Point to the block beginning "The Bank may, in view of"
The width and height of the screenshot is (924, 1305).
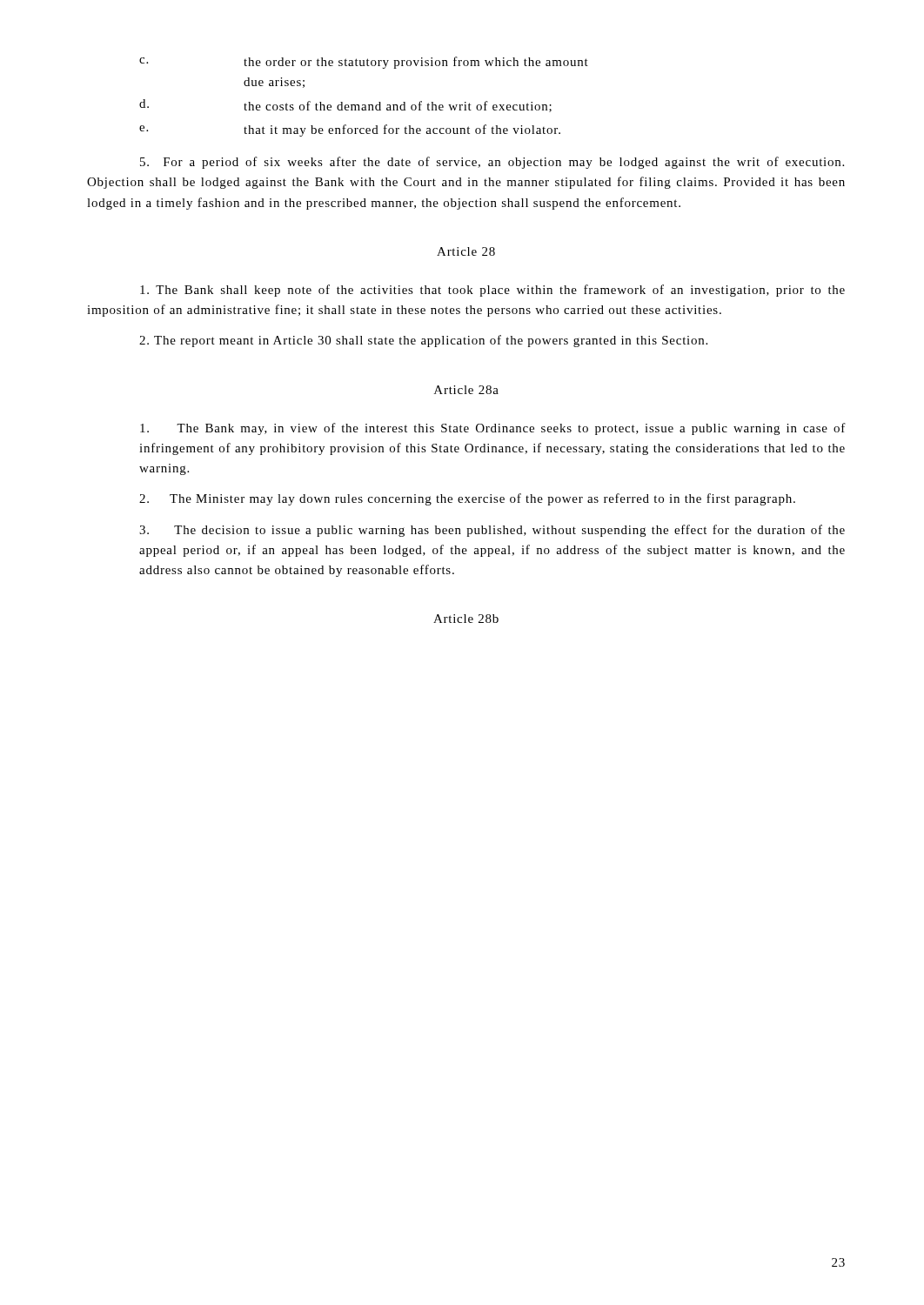point(492,448)
